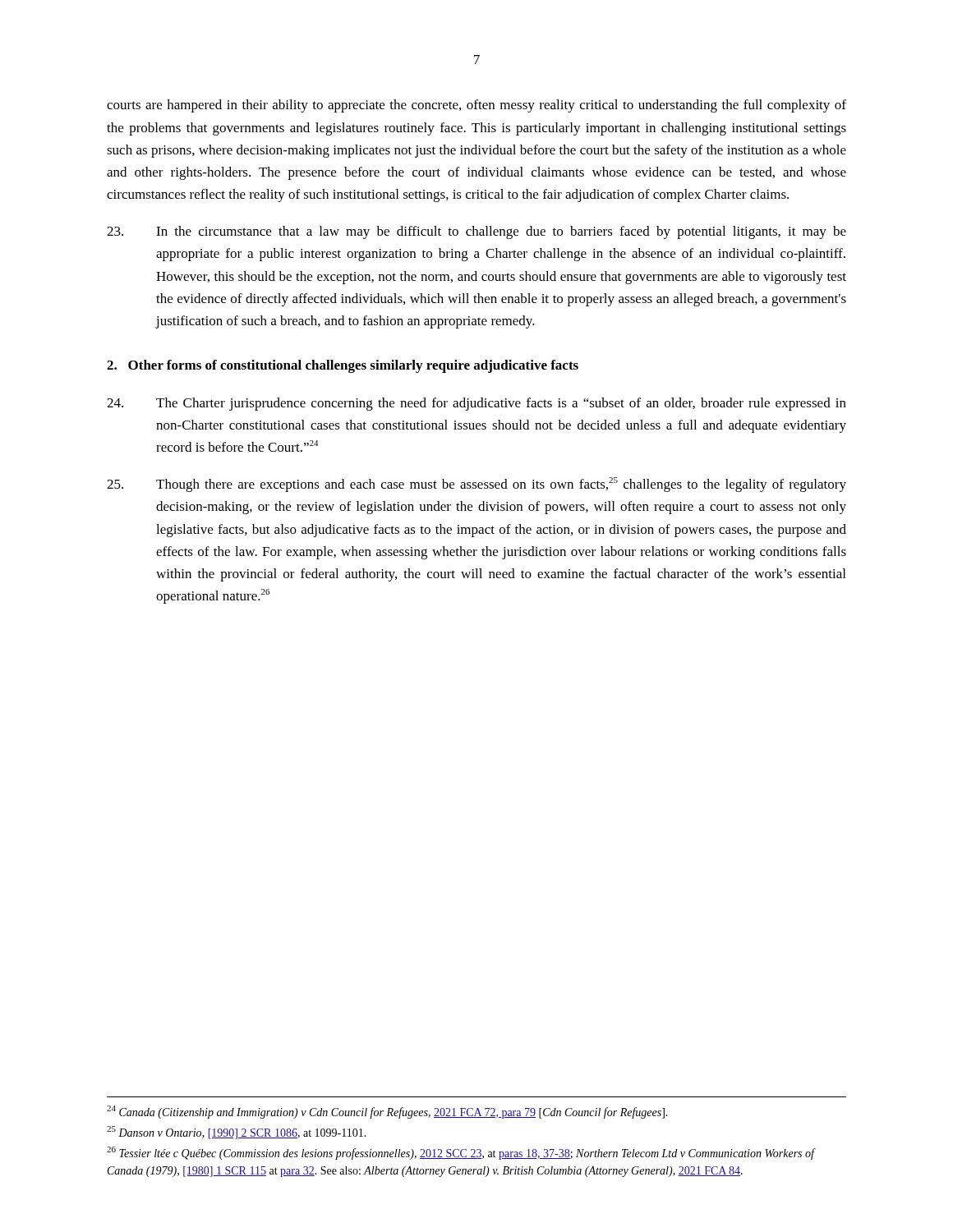The width and height of the screenshot is (953, 1232).
Task: Find the block on this page that starts "26 Tessier ltée c Québec (Commission"
Action: coord(460,1161)
